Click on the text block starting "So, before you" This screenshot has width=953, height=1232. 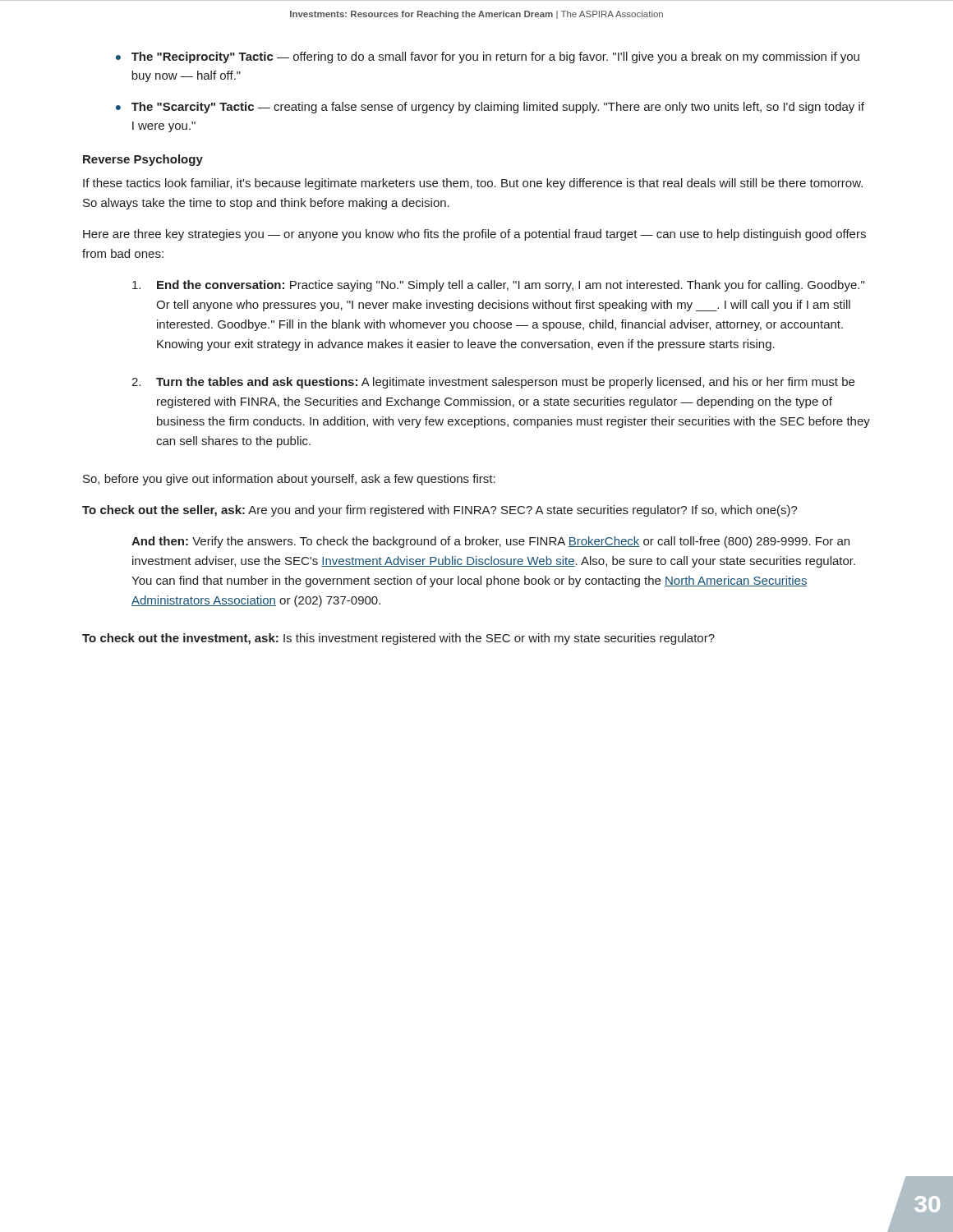(289, 479)
